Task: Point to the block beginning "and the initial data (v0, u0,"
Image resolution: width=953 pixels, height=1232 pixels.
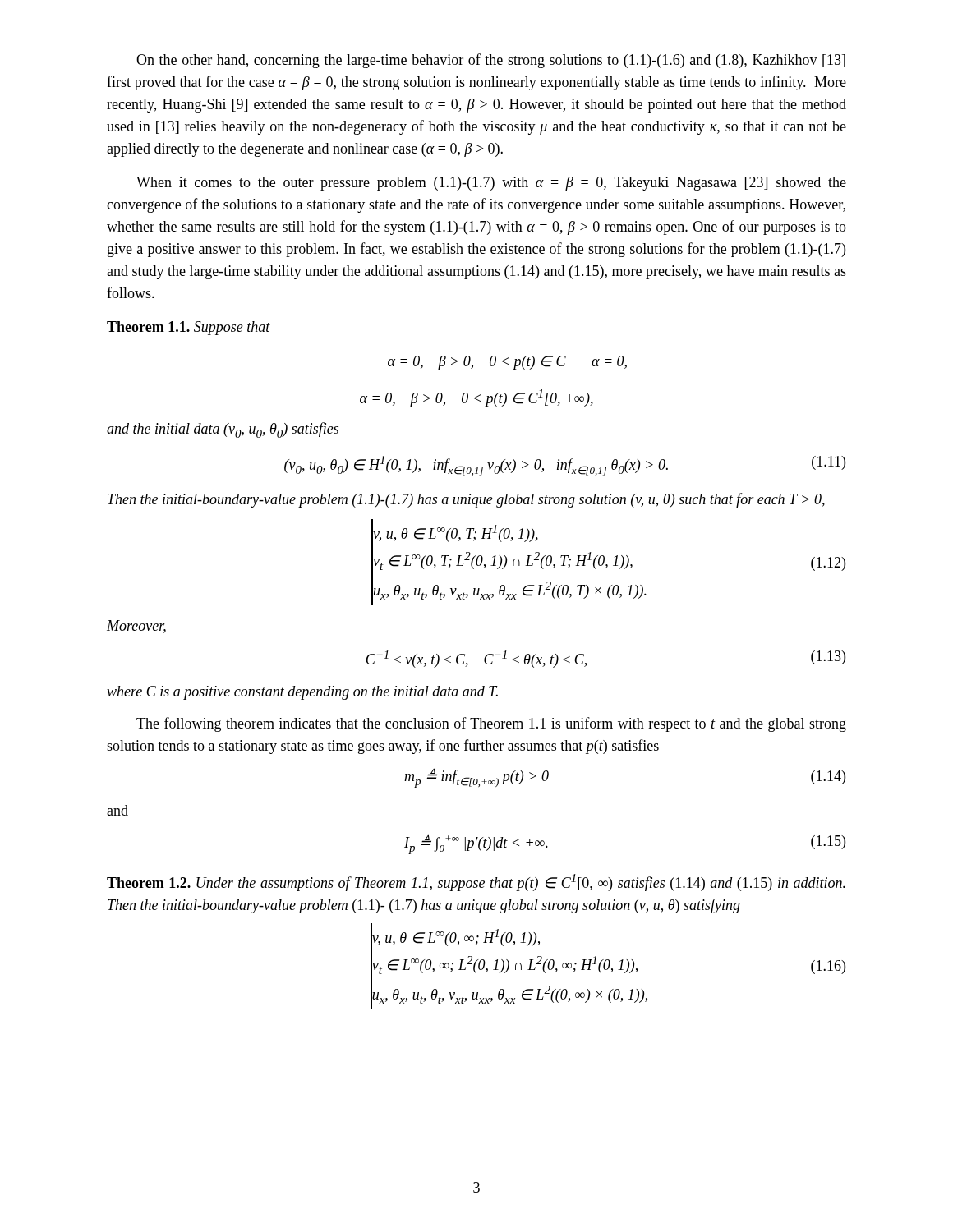Action: [x=223, y=430]
